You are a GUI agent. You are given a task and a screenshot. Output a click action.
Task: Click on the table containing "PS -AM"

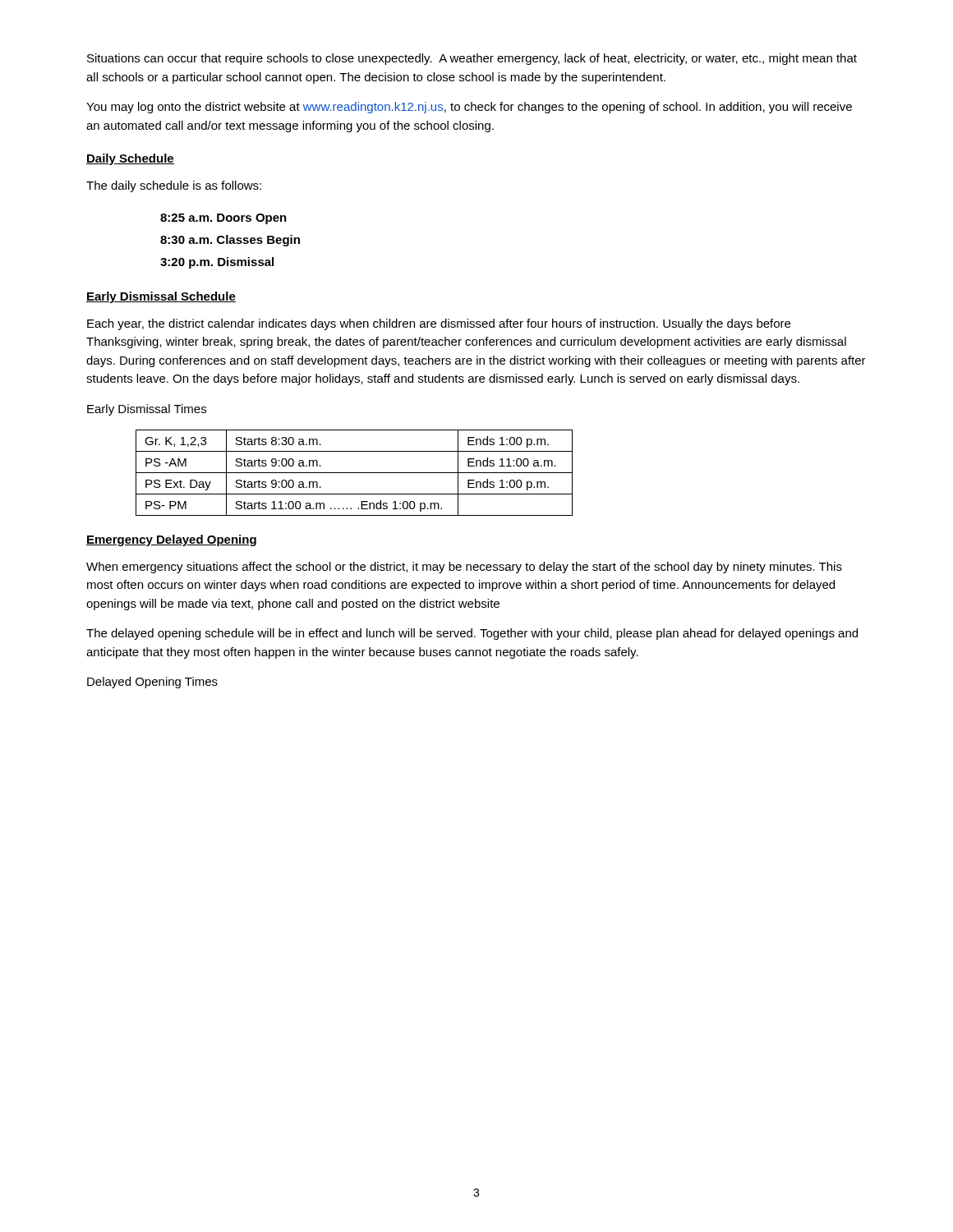pyautogui.click(x=476, y=473)
